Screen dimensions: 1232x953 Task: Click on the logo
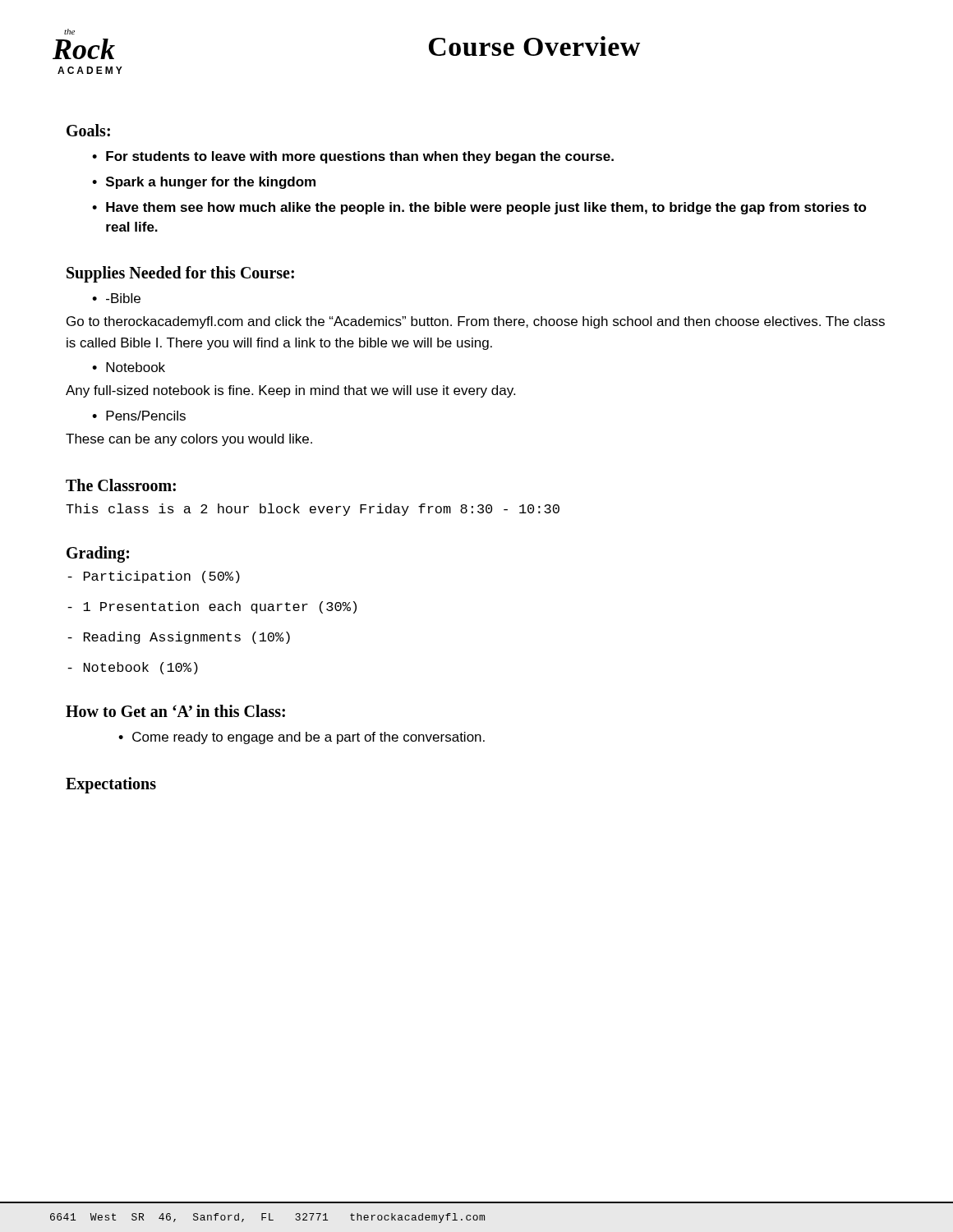pos(107,54)
